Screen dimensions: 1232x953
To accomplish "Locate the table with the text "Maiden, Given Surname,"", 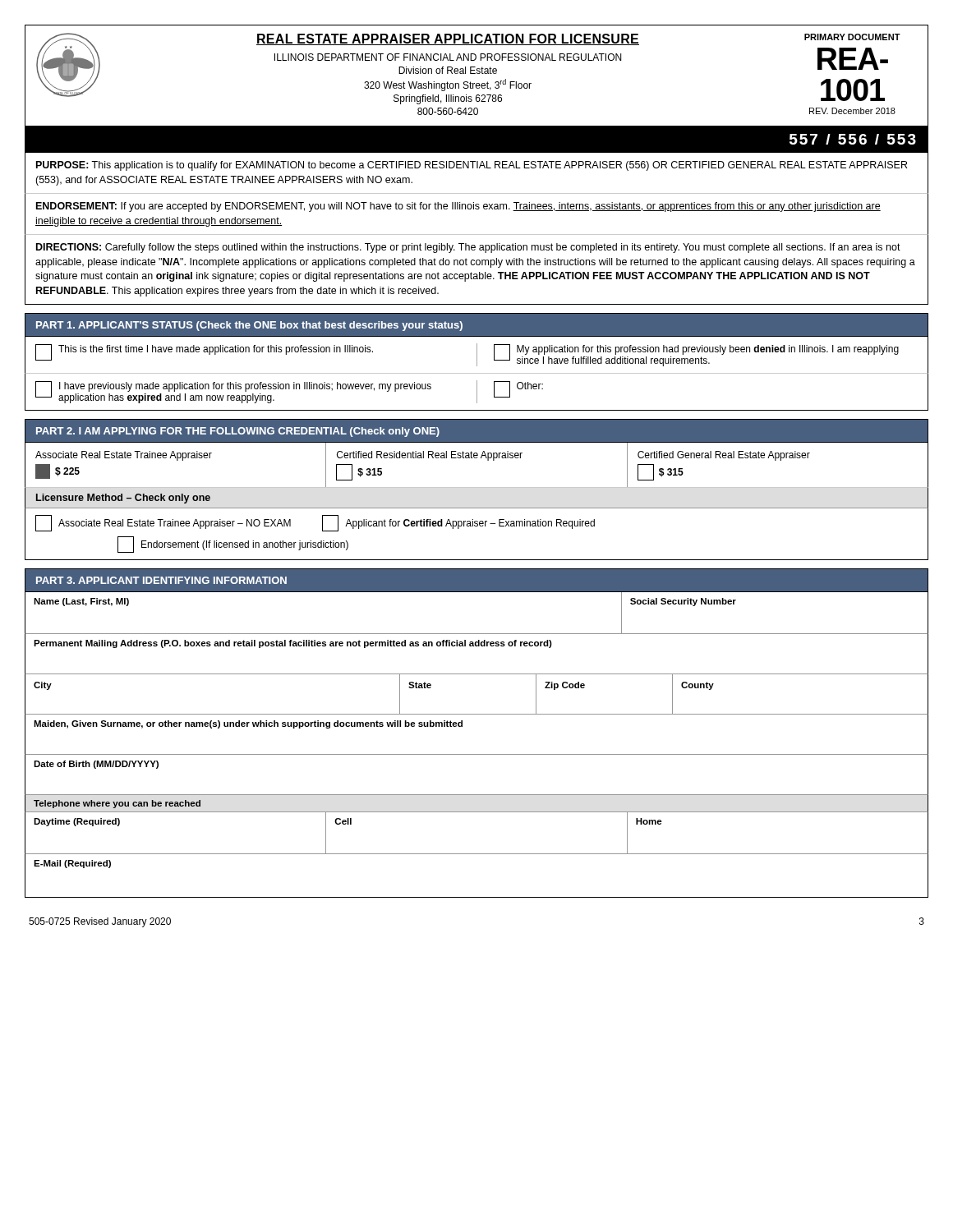I will (476, 735).
